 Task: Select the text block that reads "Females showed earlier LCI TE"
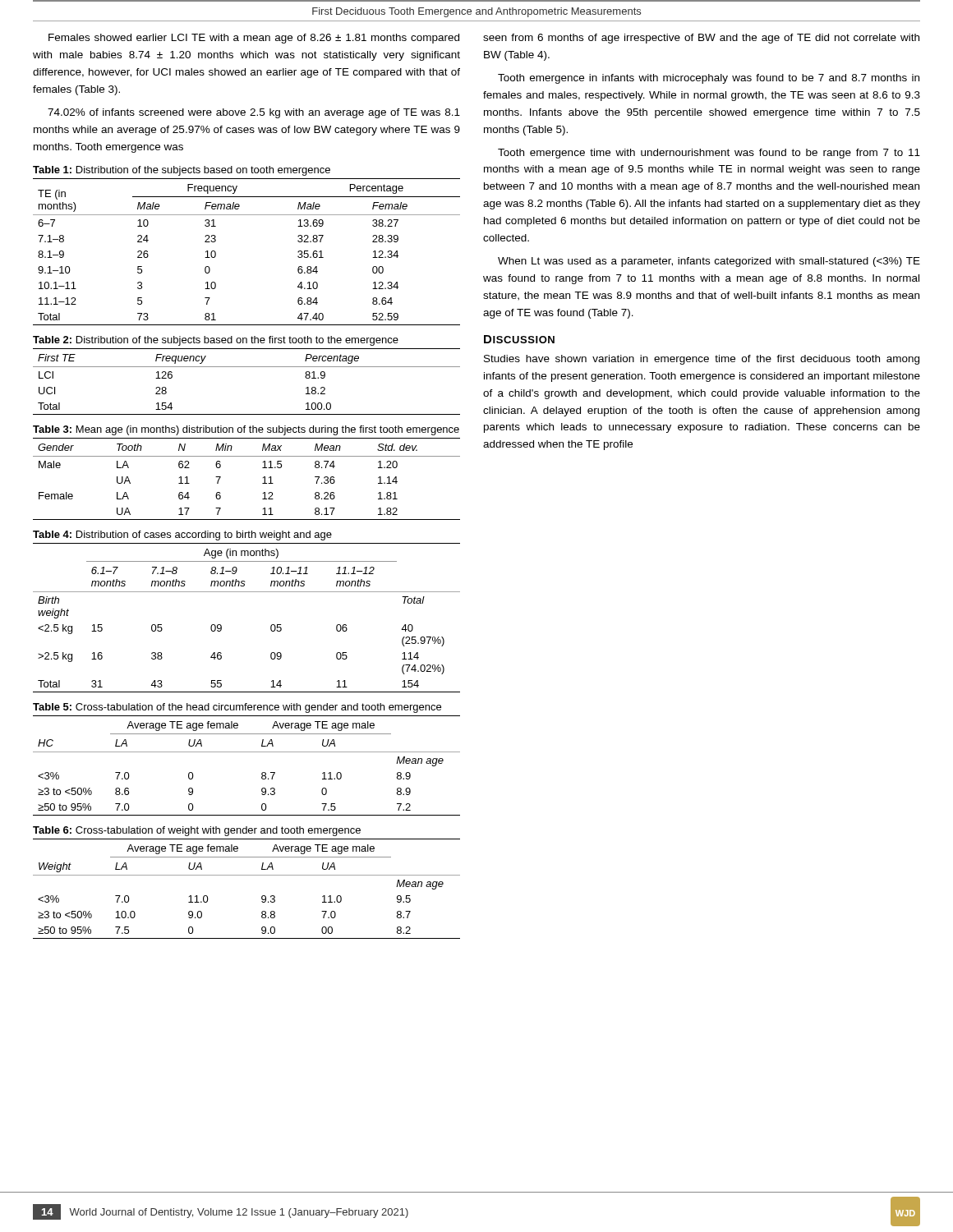(x=254, y=39)
